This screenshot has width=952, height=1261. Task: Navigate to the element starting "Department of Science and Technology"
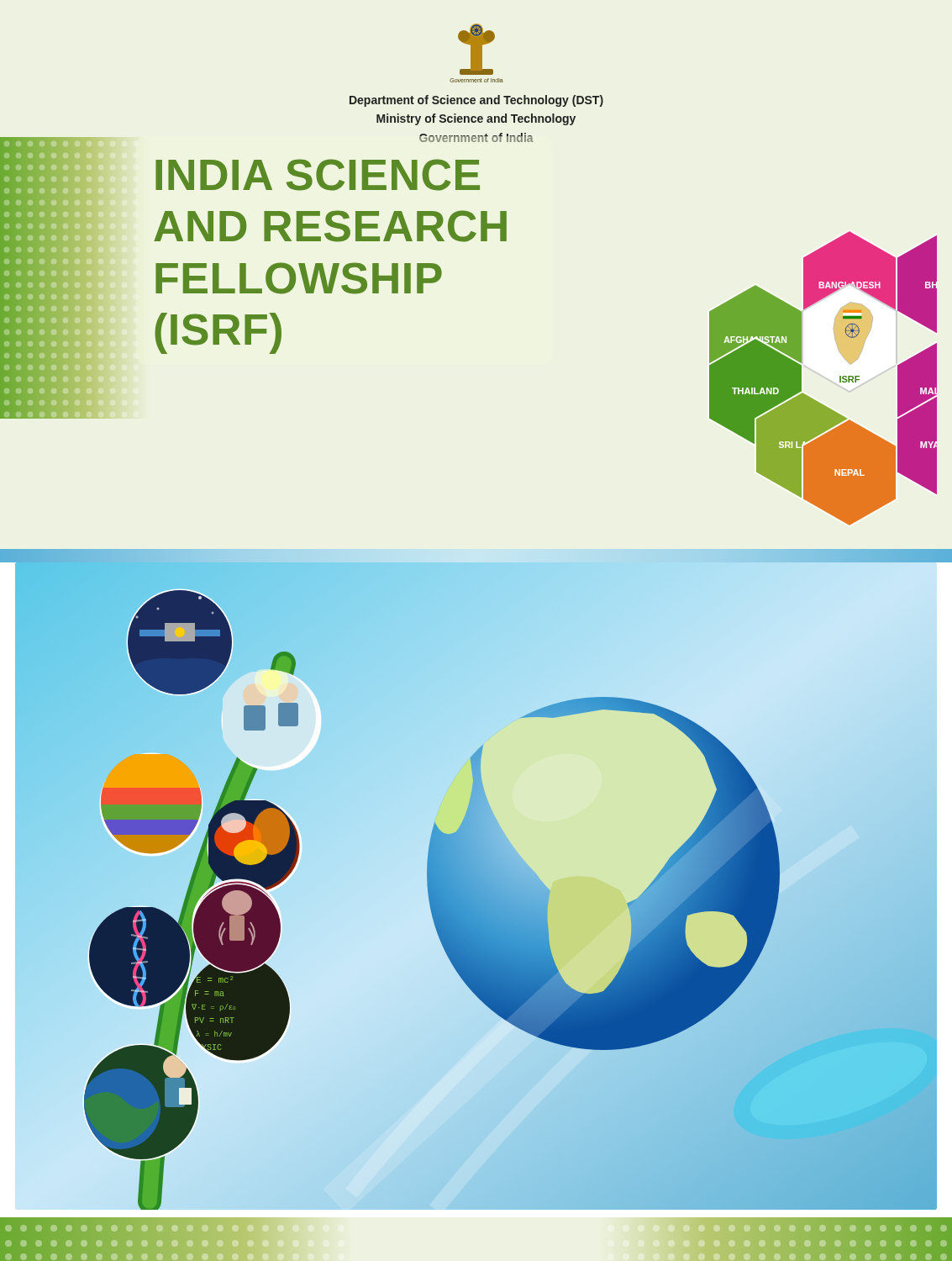coord(476,119)
